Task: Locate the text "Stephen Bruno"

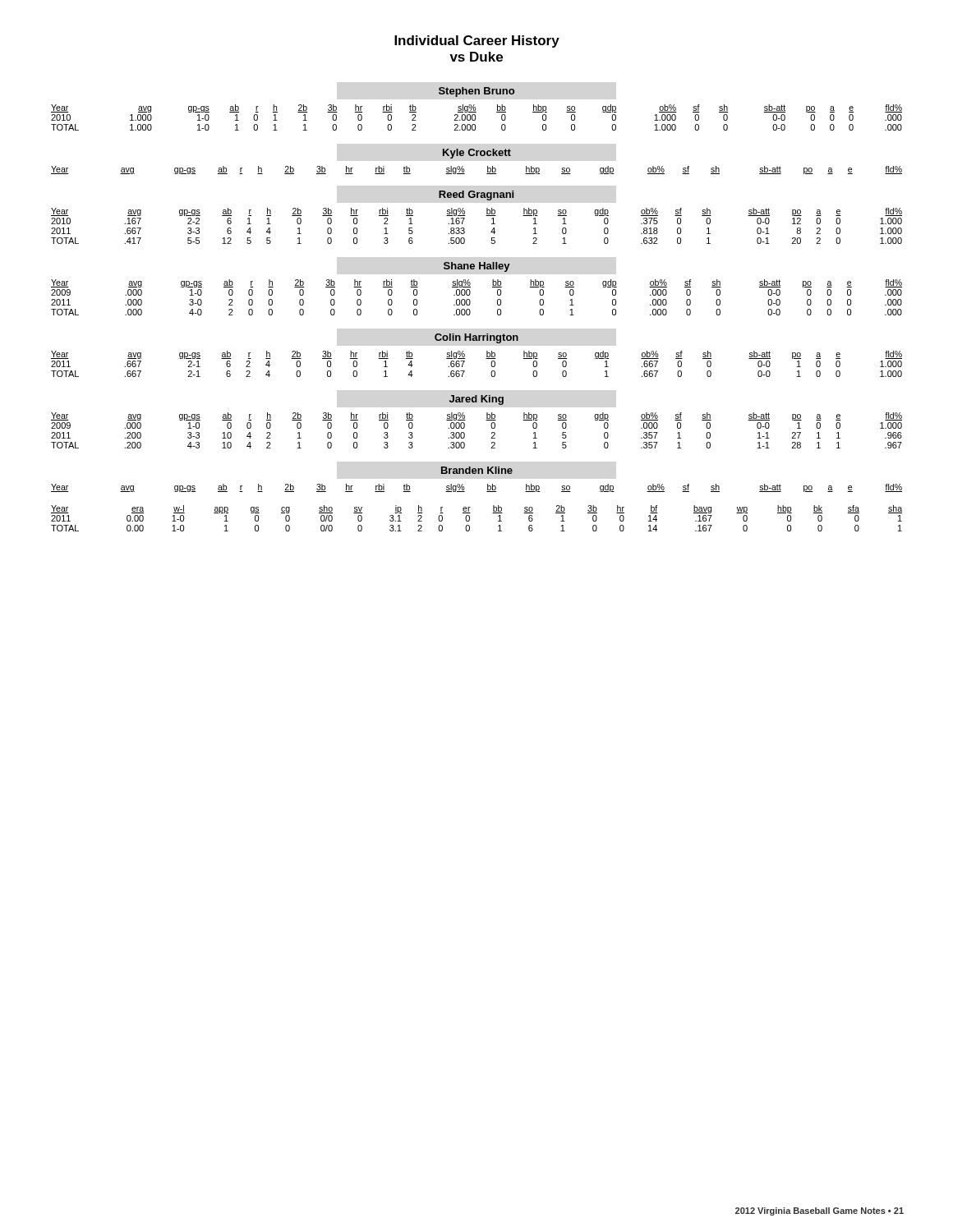Action: pos(476,91)
